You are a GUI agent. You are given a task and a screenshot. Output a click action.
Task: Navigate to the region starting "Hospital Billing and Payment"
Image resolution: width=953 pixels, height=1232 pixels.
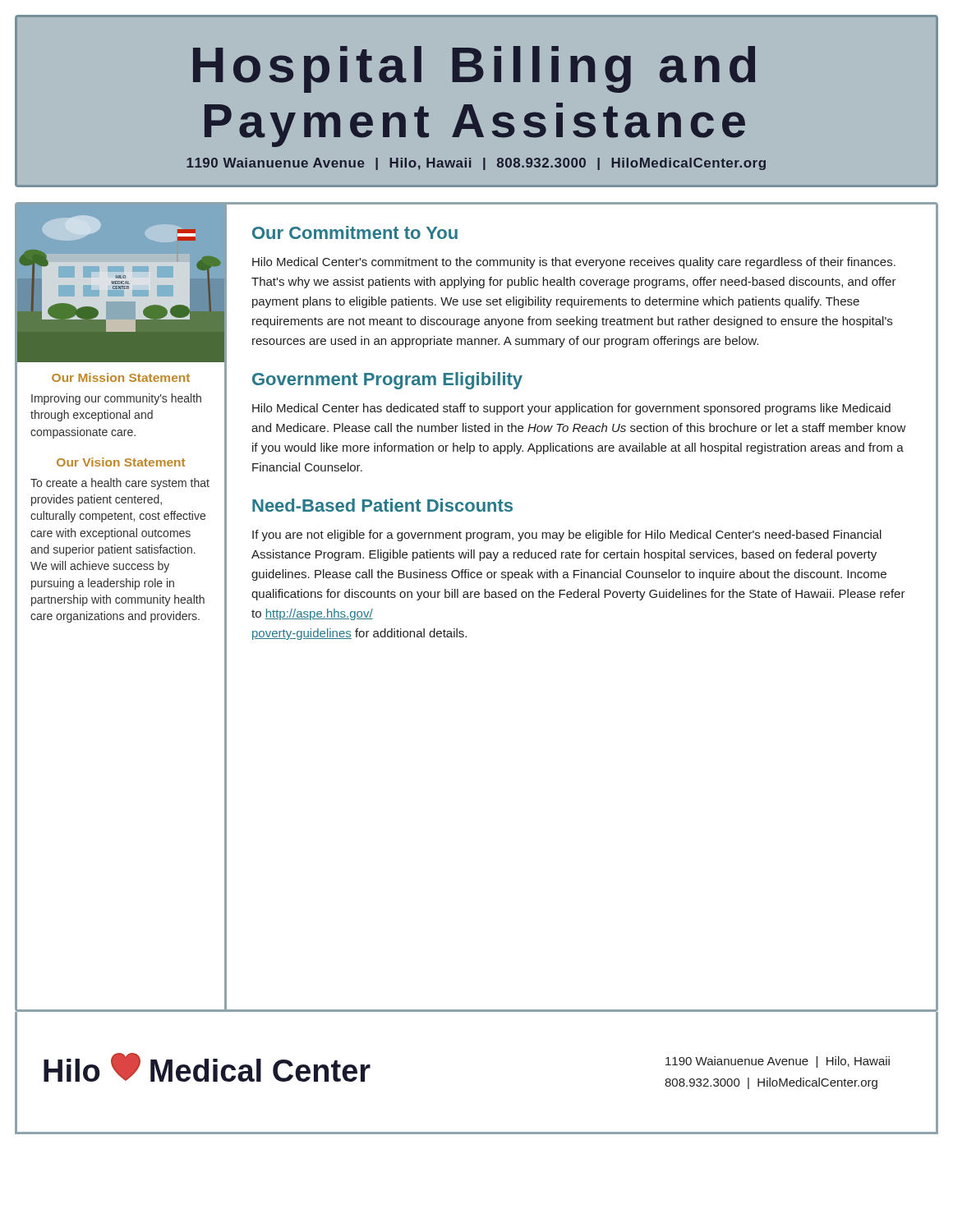tap(476, 103)
